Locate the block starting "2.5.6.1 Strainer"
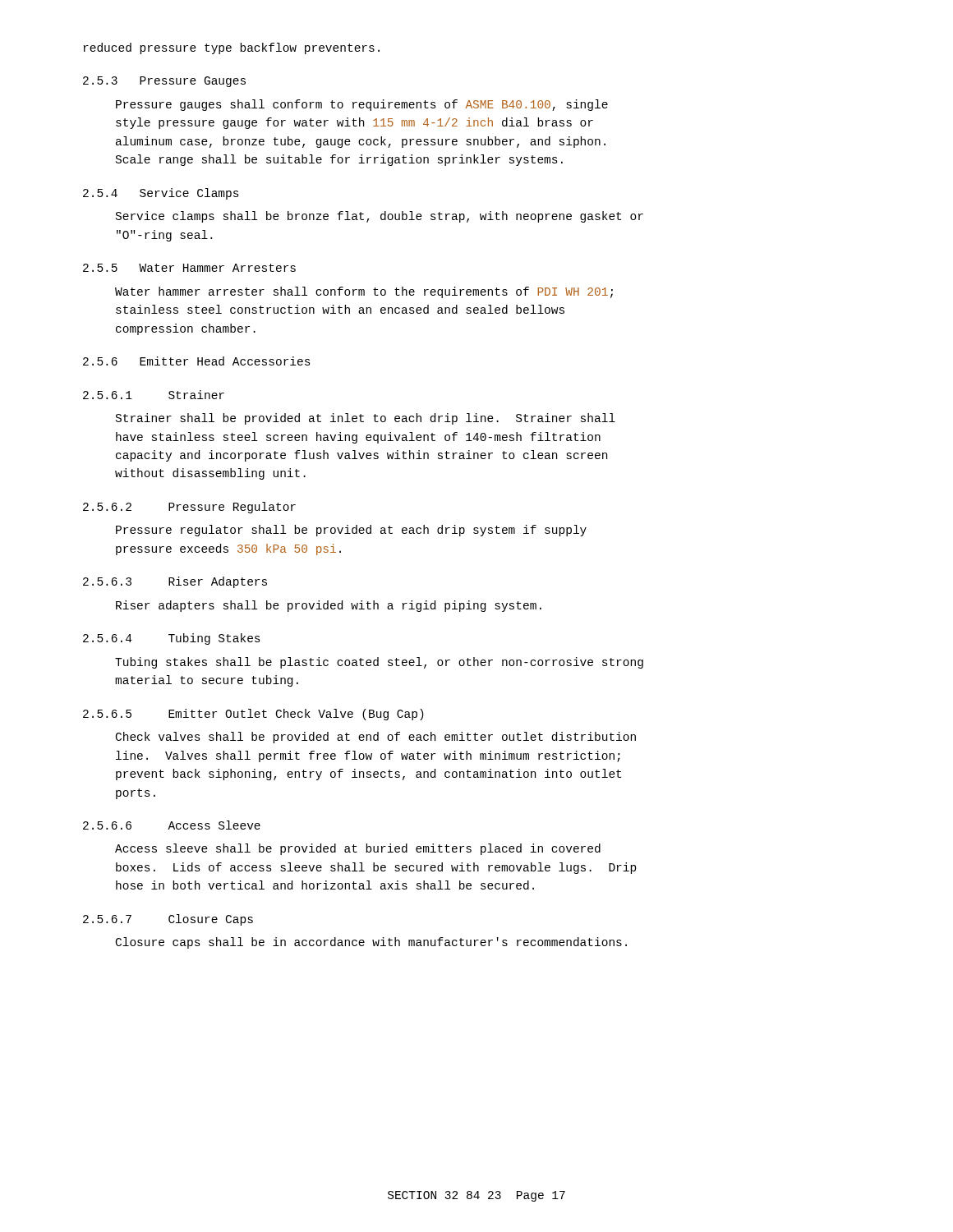 115,394
